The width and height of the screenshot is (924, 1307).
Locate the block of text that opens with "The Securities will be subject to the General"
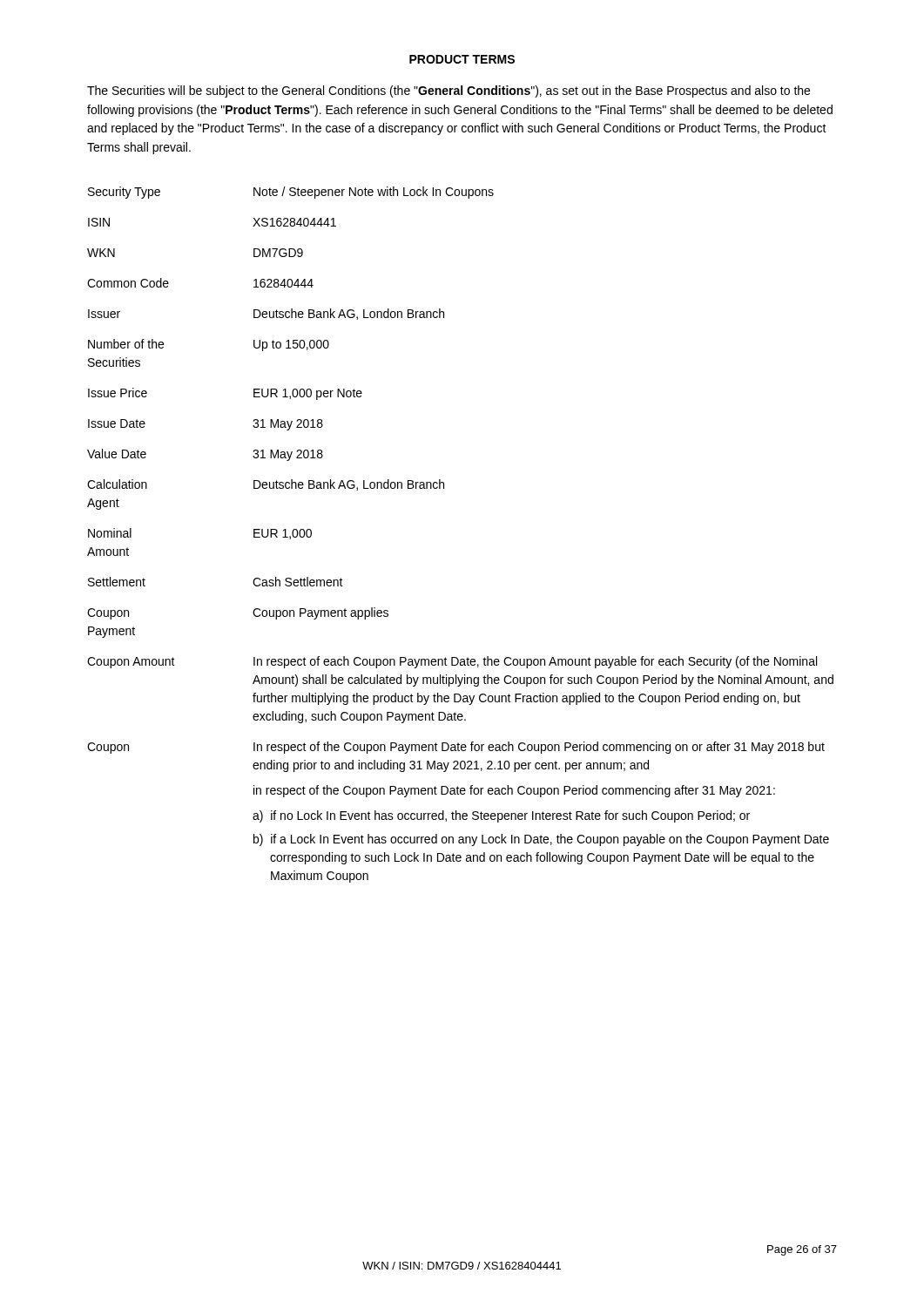click(460, 119)
